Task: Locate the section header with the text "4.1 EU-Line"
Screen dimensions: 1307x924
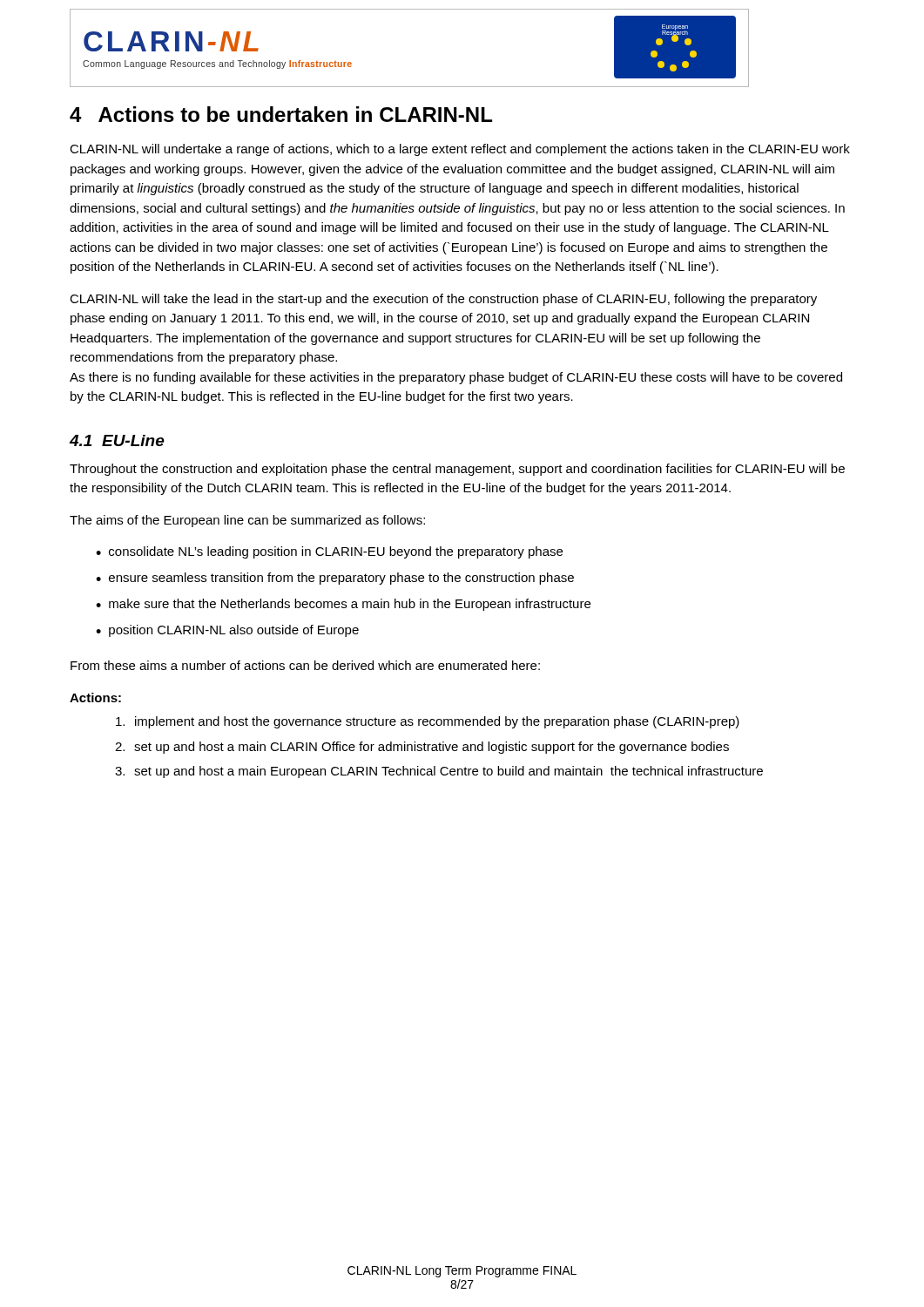Action: click(x=117, y=440)
